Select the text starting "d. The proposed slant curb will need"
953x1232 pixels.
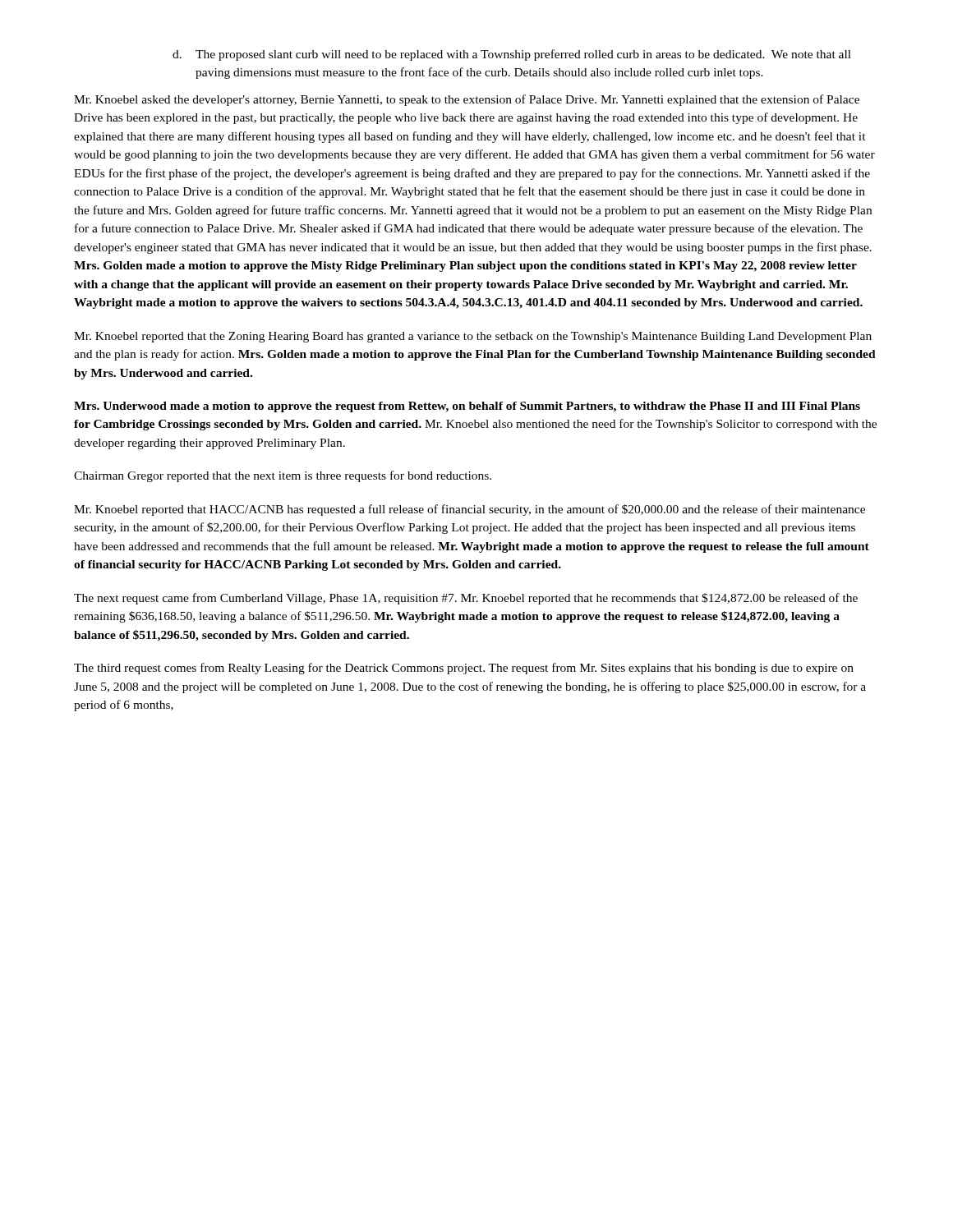[x=526, y=64]
